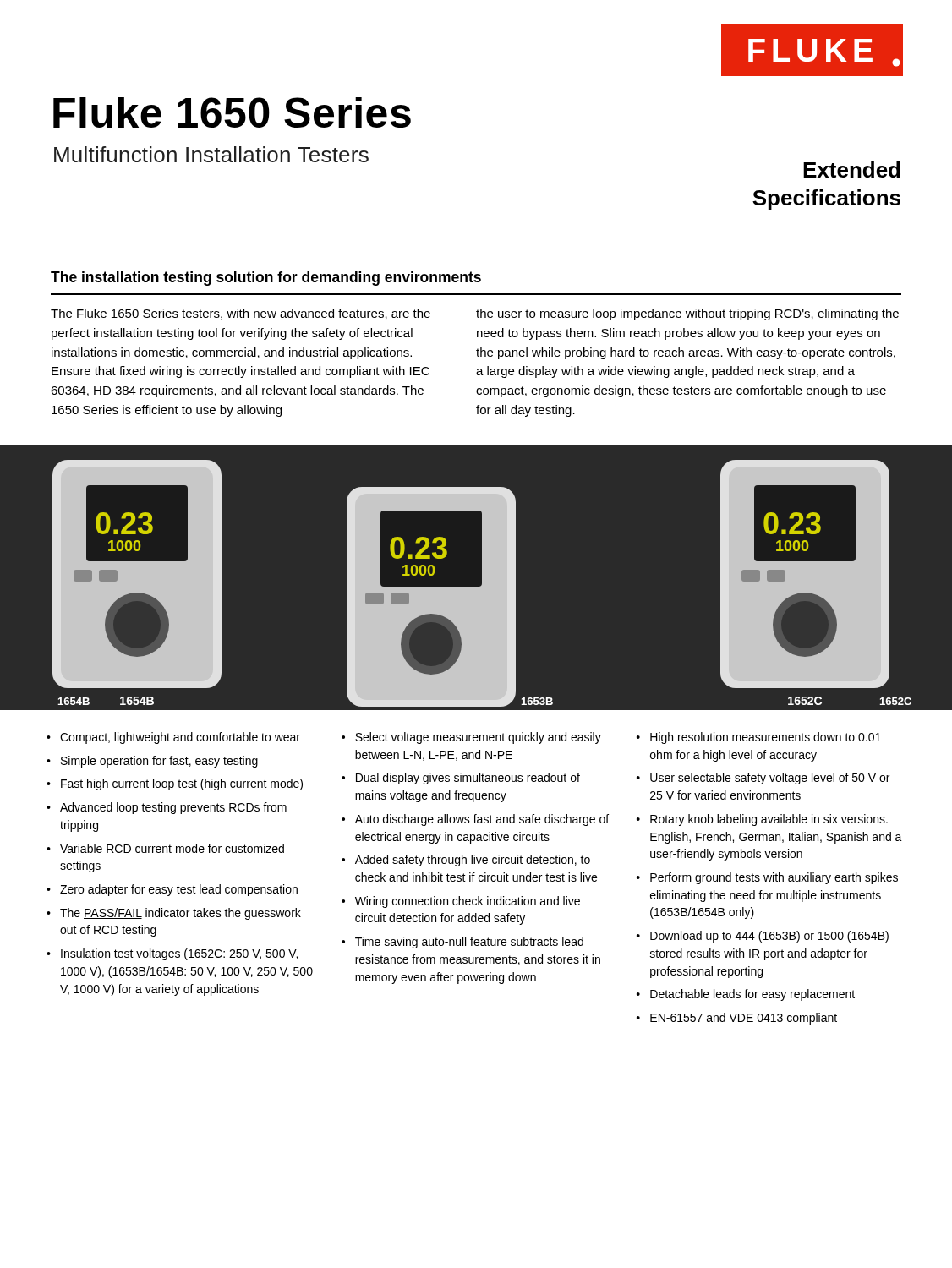The image size is (952, 1268).
Task: Point to the section header beginning "The installation testing solution for"
Action: tap(476, 282)
